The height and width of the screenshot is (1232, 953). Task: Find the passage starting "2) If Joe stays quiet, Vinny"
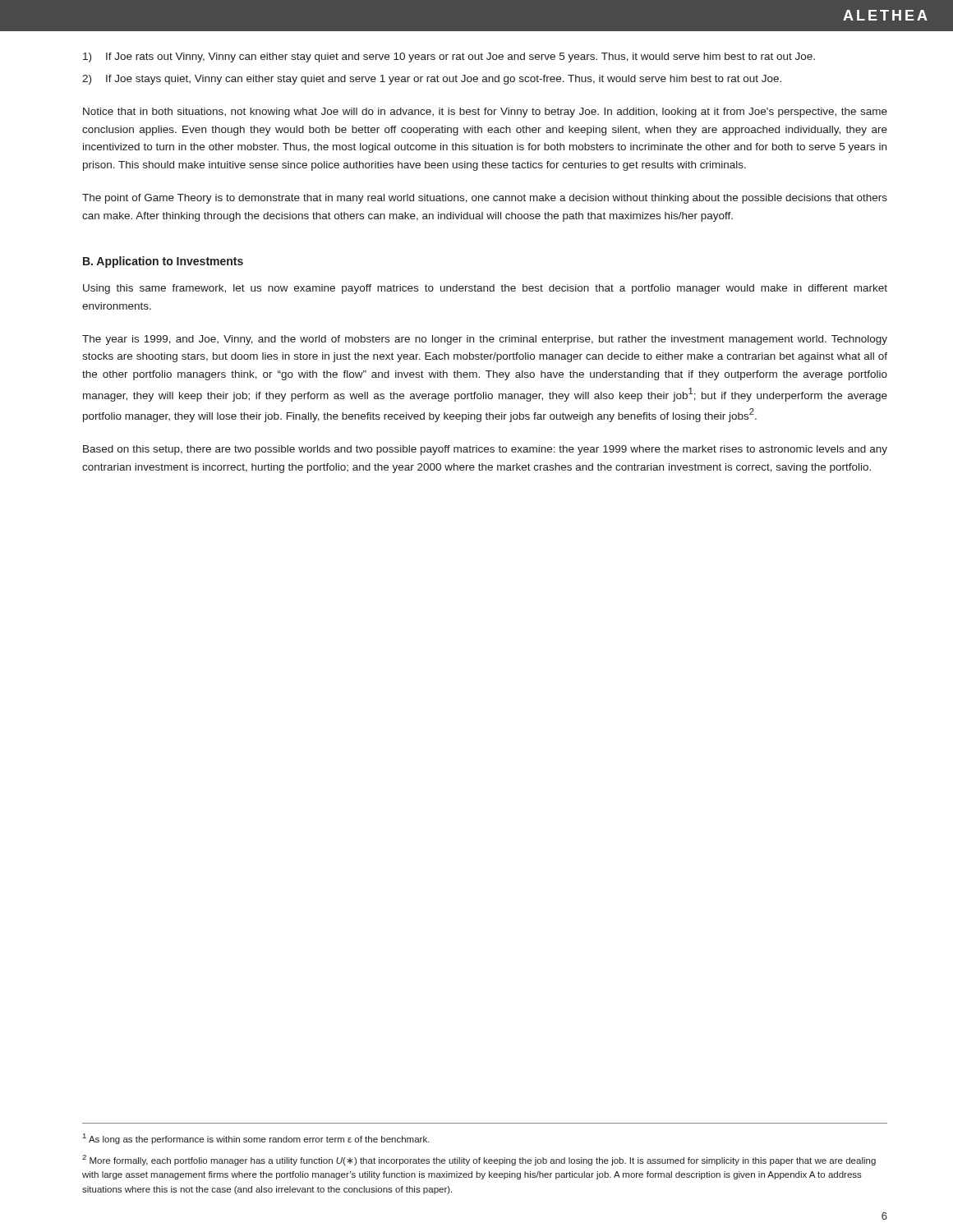[x=432, y=79]
